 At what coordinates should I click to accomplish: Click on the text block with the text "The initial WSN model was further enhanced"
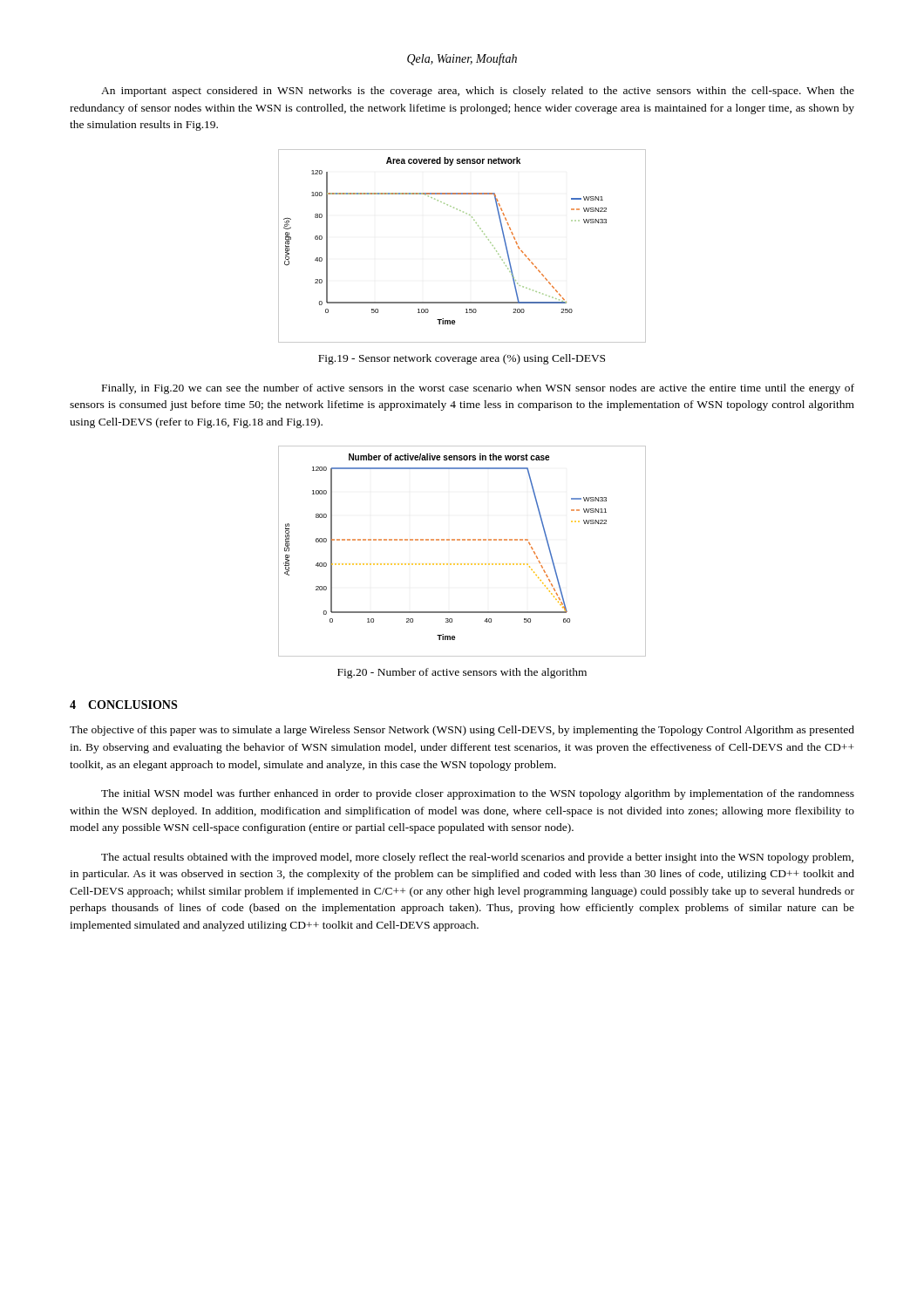(x=462, y=810)
